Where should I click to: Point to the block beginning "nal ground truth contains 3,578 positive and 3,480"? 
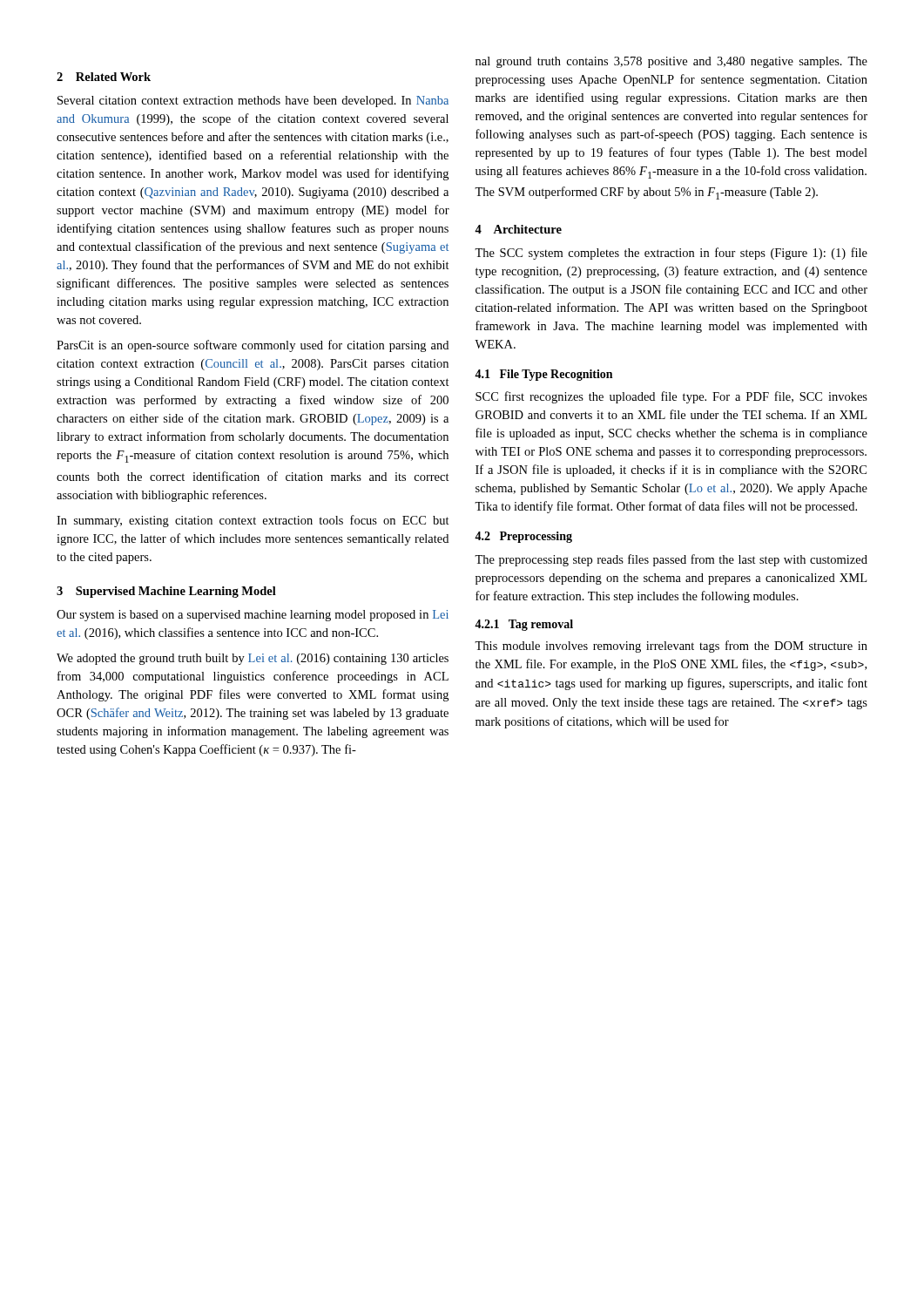coord(671,128)
